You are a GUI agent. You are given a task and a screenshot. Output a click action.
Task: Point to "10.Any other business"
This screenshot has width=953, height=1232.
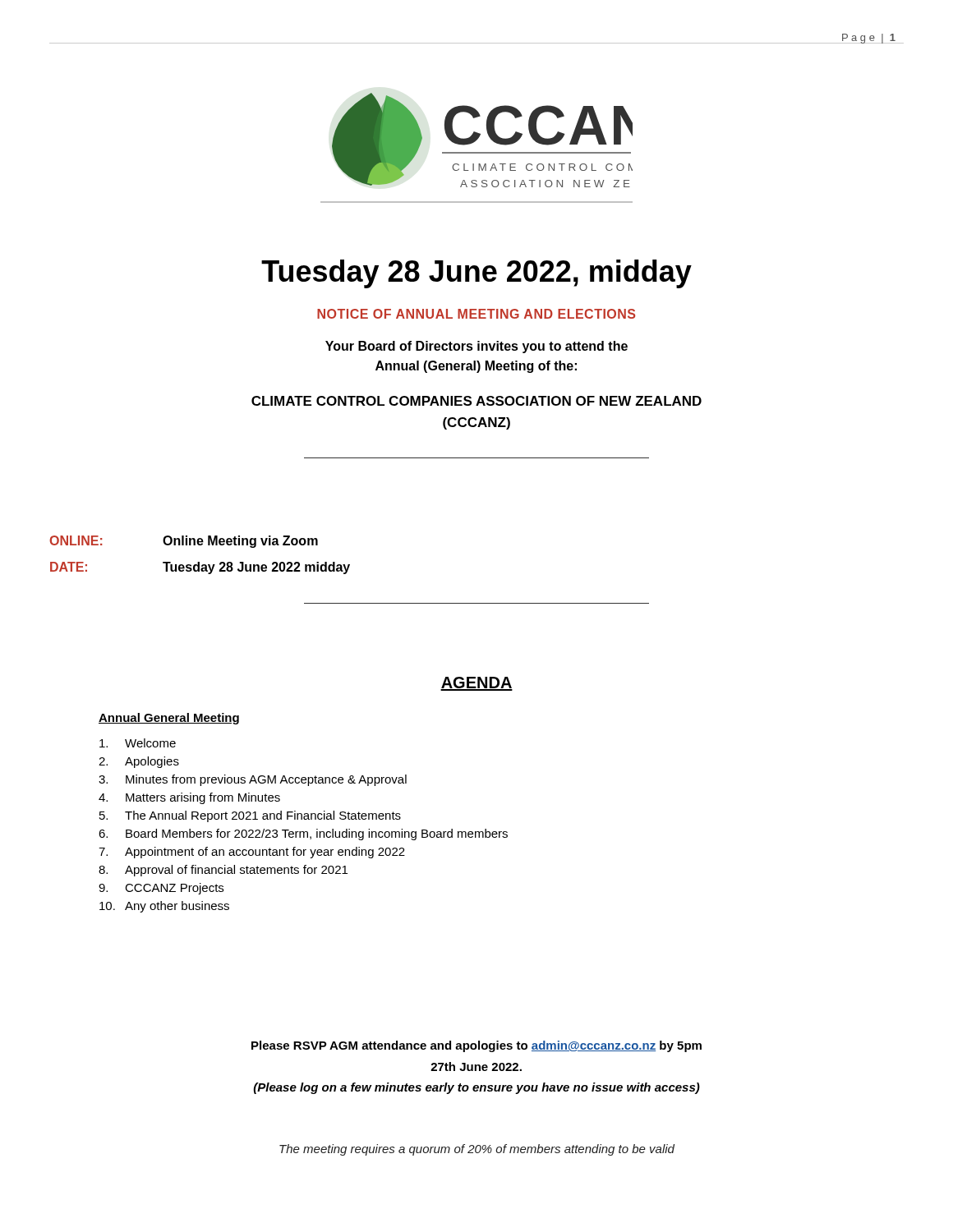click(164, 906)
